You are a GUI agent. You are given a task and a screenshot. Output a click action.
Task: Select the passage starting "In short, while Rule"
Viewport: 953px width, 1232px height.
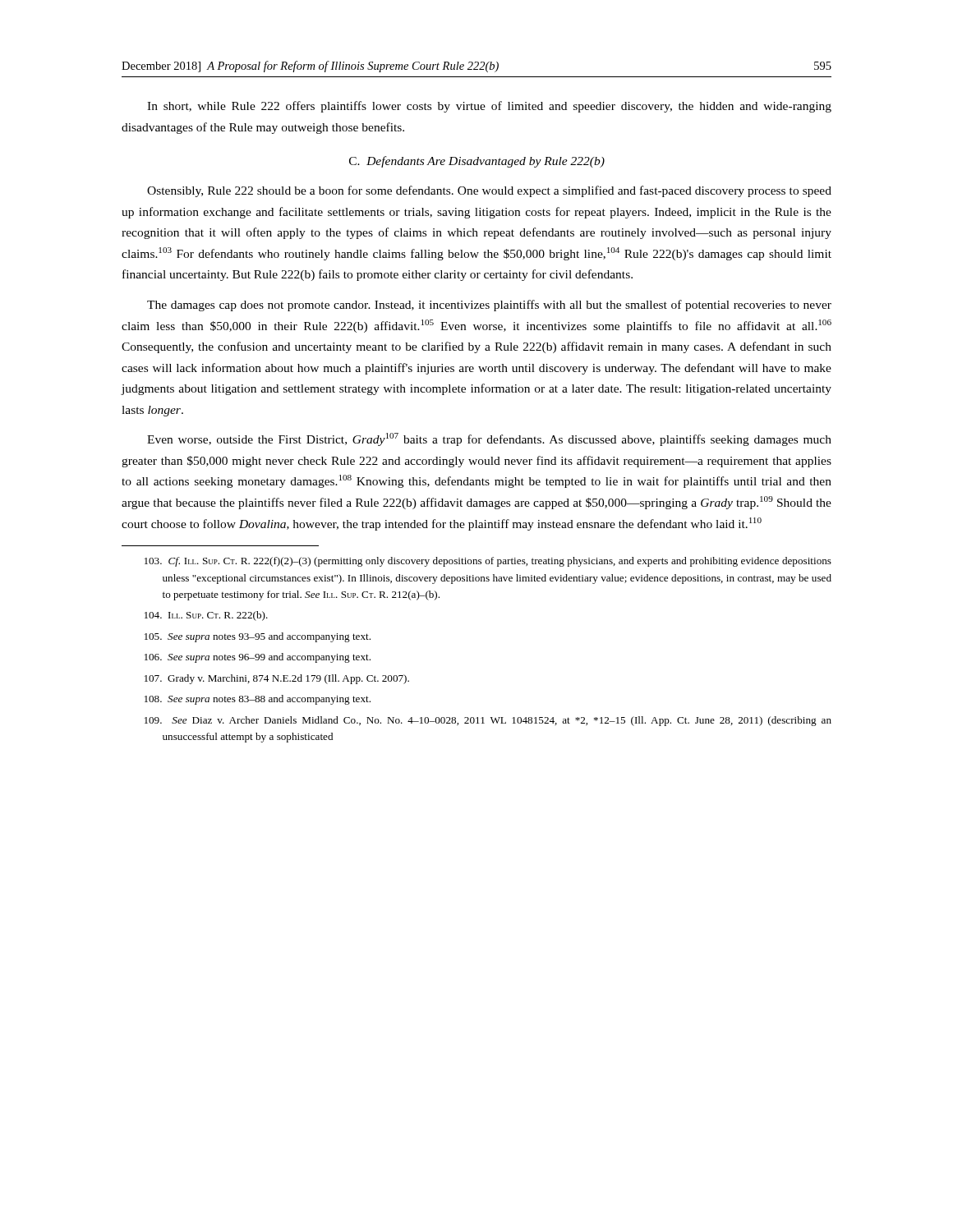476,116
